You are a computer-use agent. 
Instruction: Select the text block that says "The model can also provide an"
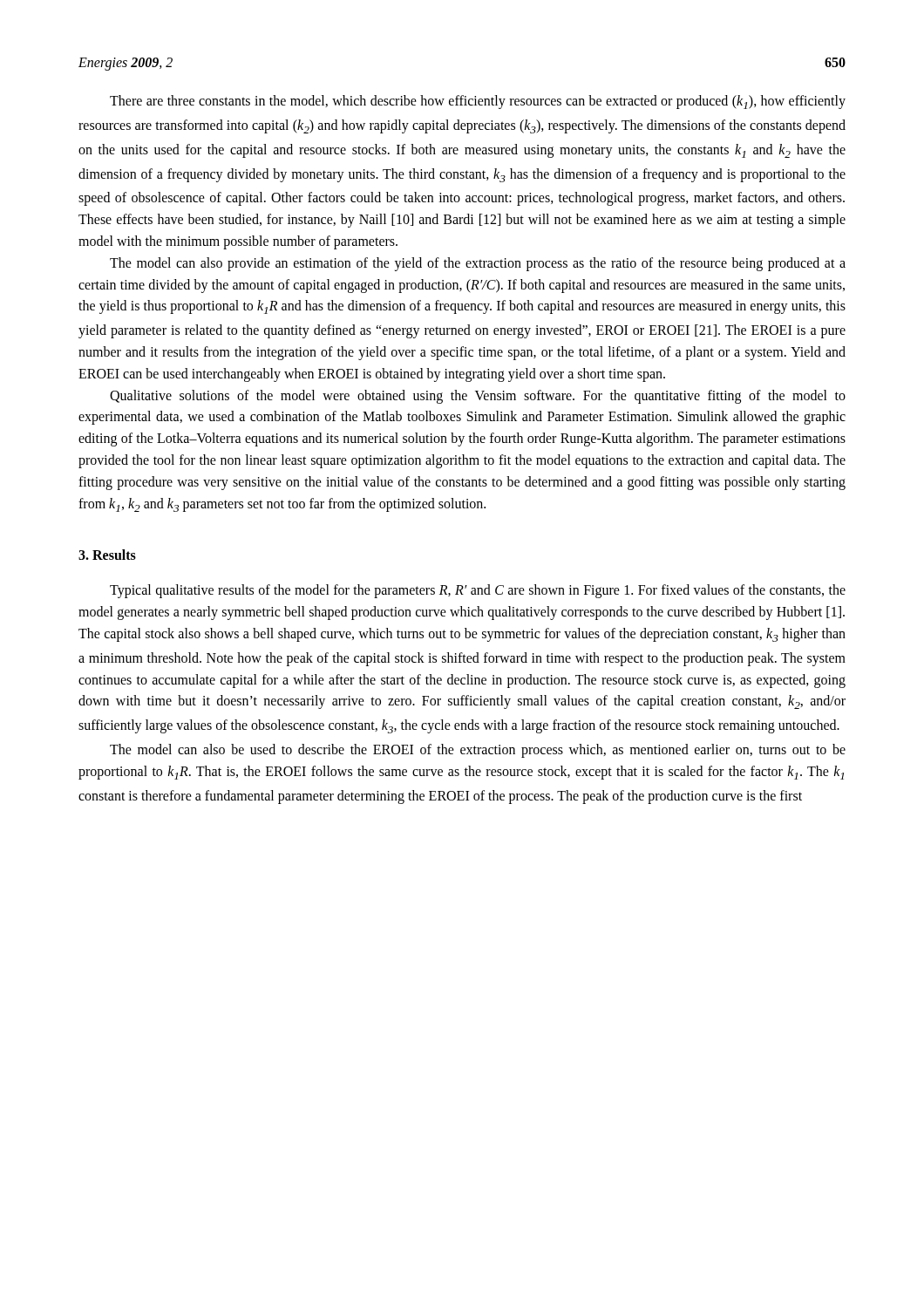tap(462, 319)
